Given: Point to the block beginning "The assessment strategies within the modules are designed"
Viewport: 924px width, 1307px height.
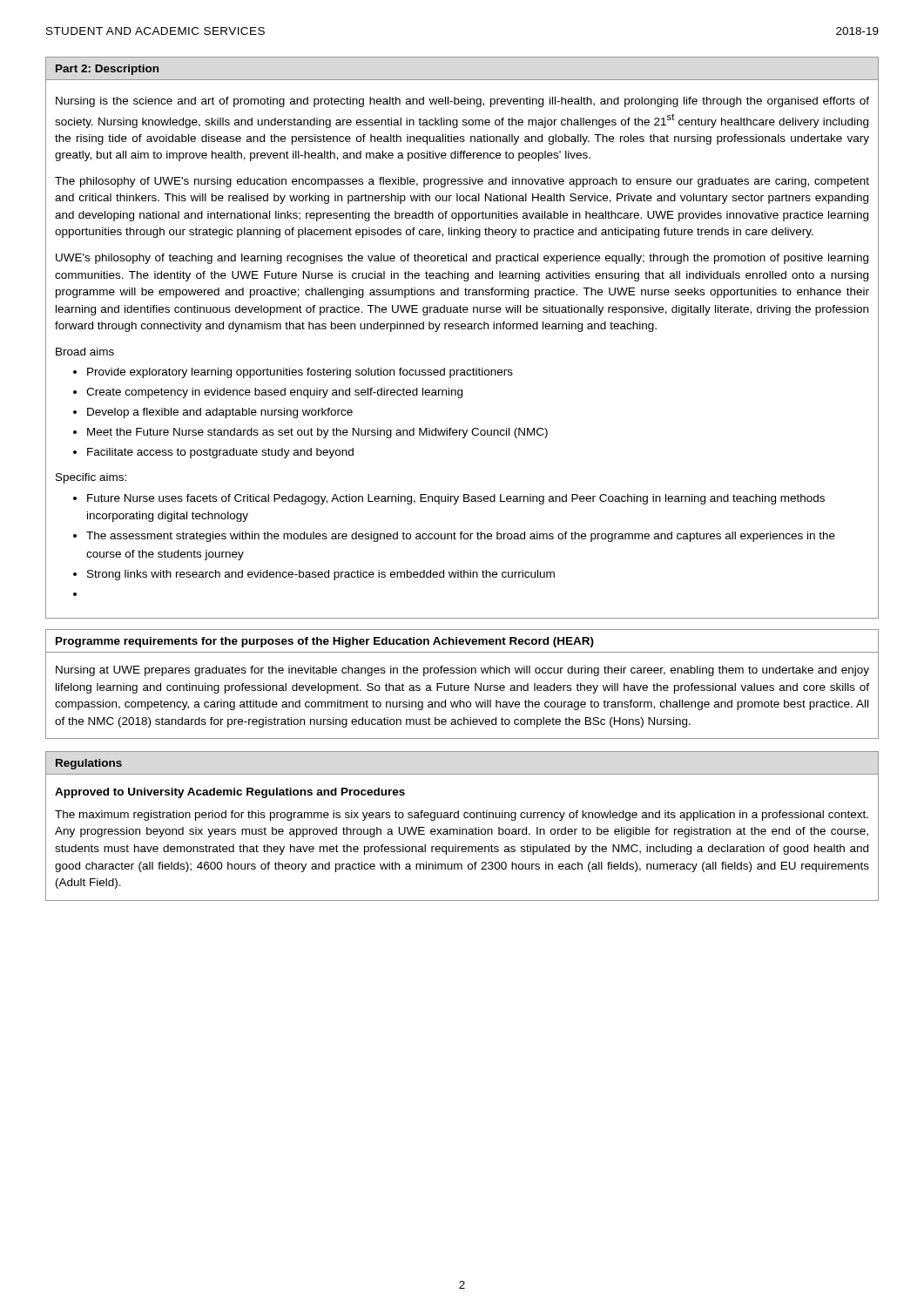Looking at the screenshot, I should [x=461, y=545].
